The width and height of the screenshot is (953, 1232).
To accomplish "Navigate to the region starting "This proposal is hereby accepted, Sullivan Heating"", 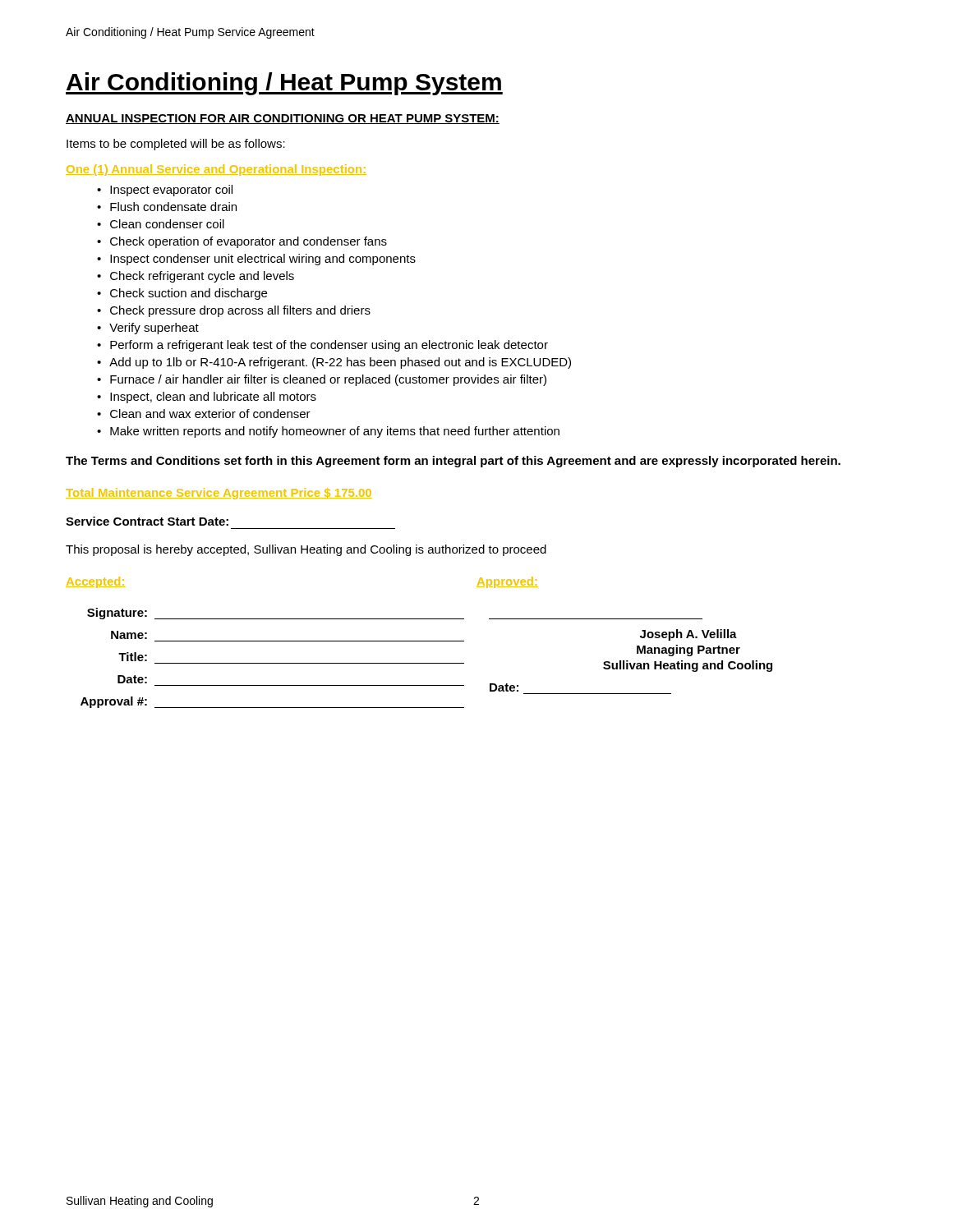I will tap(306, 549).
